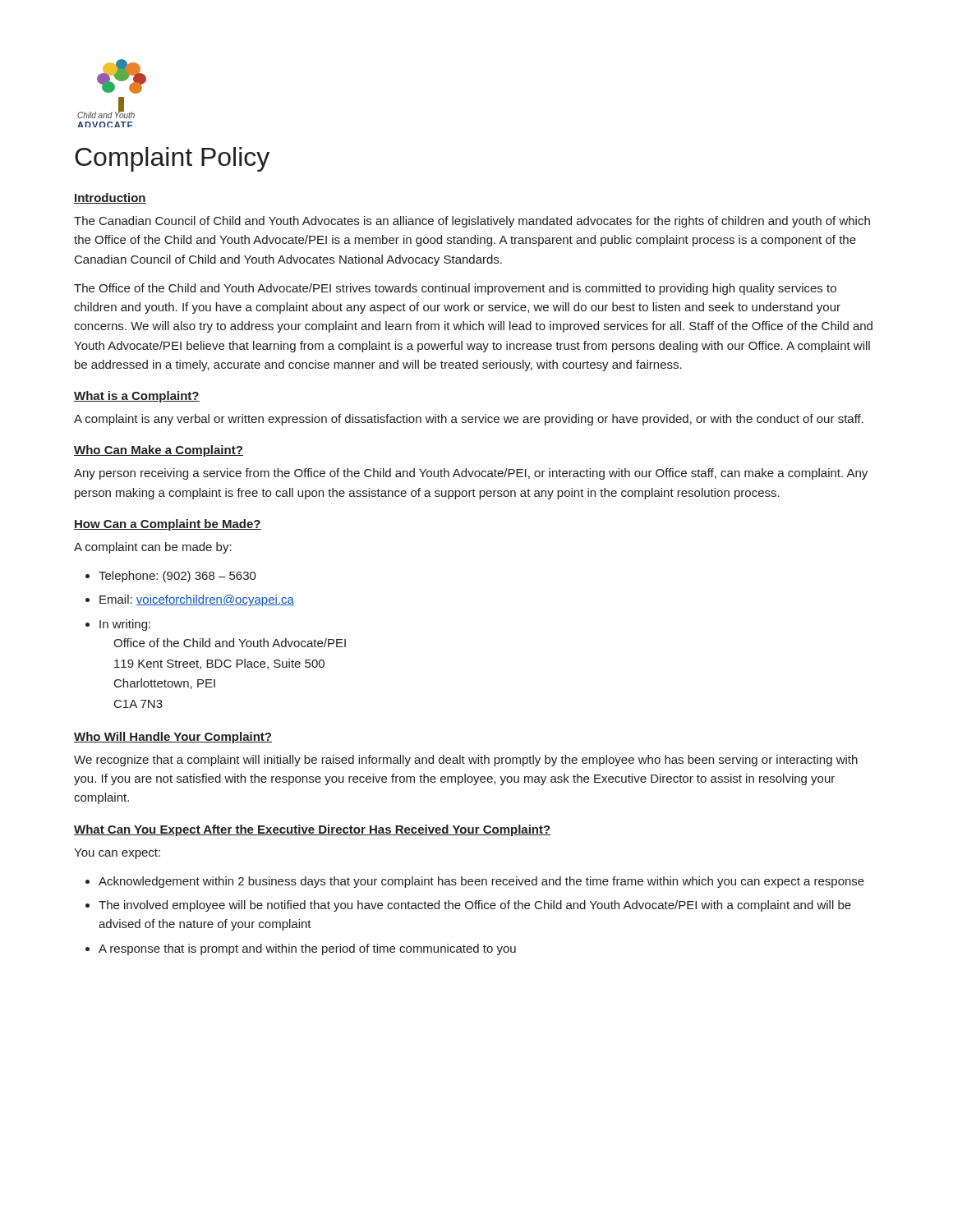Point to "How Can a Complaint be Made?"
The height and width of the screenshot is (1232, 953).
(168, 525)
